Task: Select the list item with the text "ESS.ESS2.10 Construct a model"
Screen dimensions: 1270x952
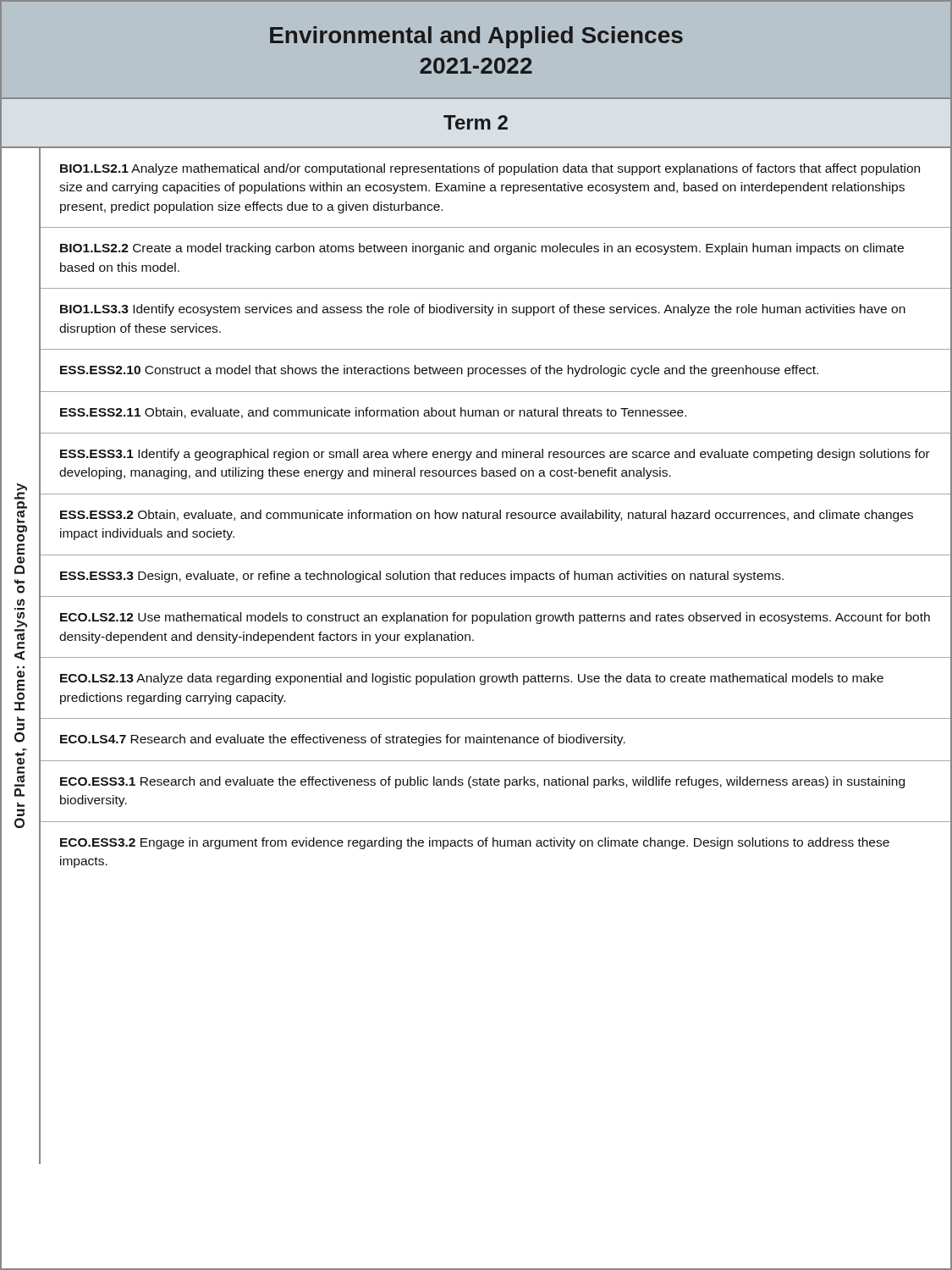Action: click(439, 370)
